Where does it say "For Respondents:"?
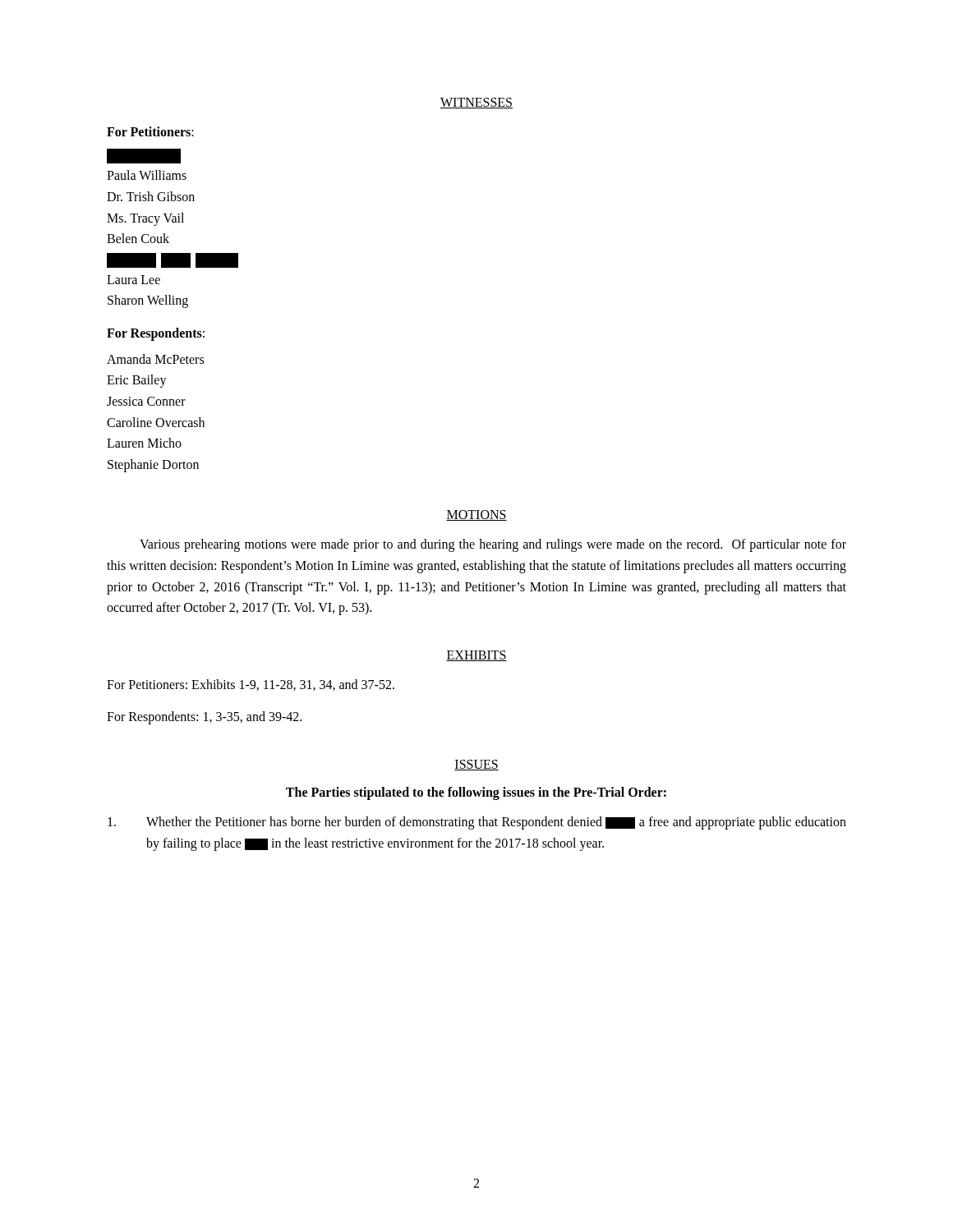 tap(156, 333)
